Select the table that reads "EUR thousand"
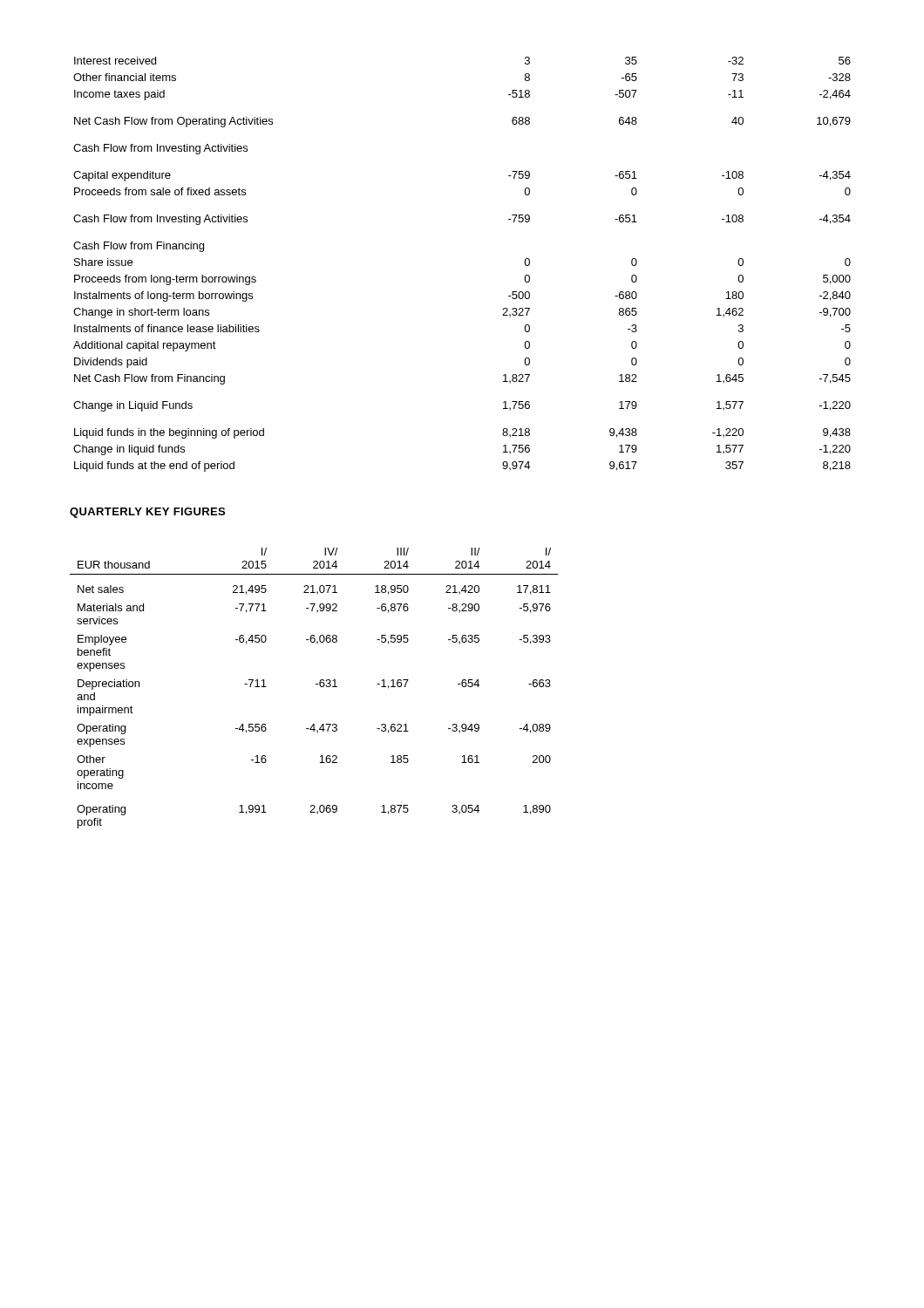This screenshot has height=1308, width=924. coord(462,687)
